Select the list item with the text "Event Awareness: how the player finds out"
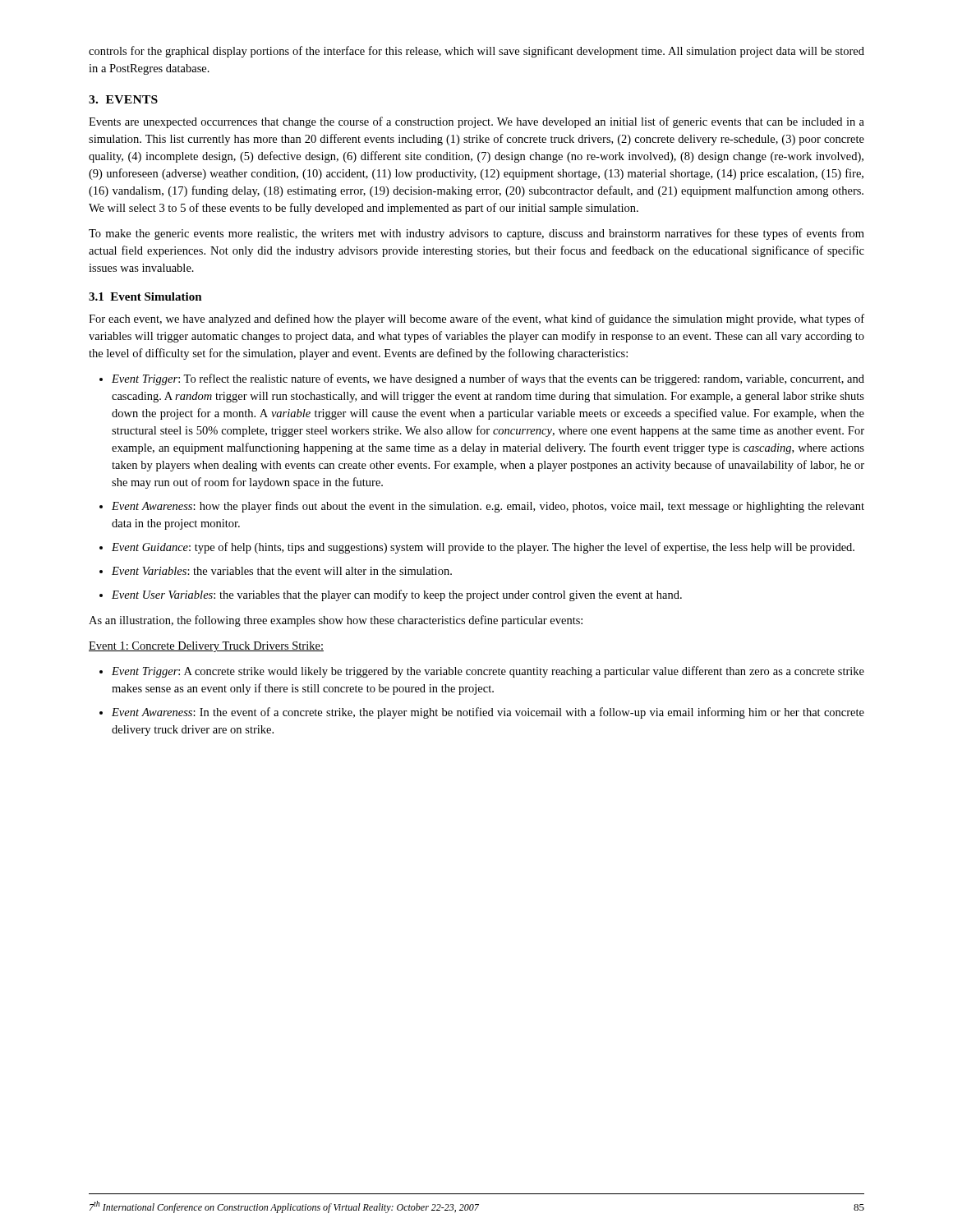The image size is (953, 1232). (x=488, y=515)
